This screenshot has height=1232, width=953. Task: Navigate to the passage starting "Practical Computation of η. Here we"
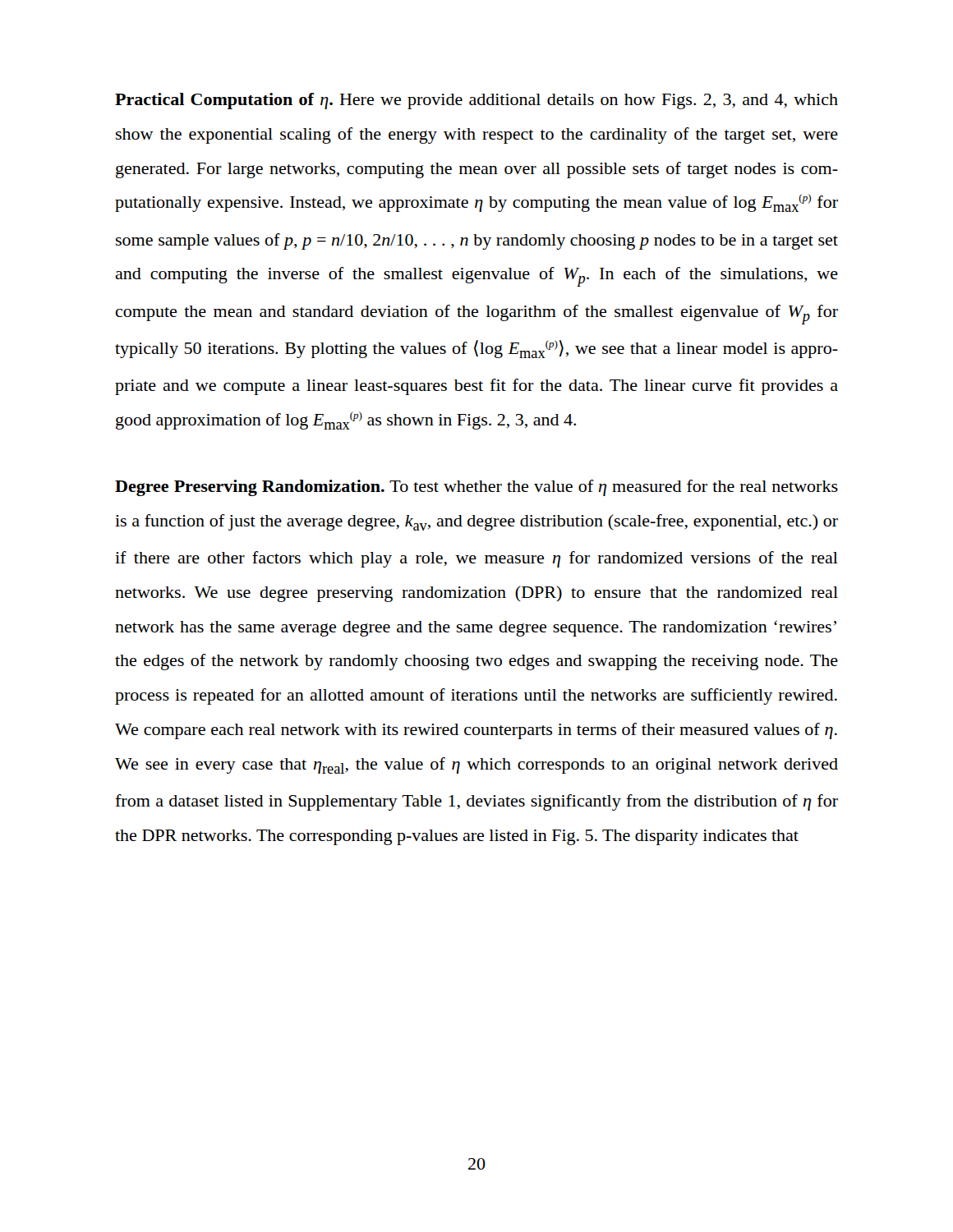[476, 261]
